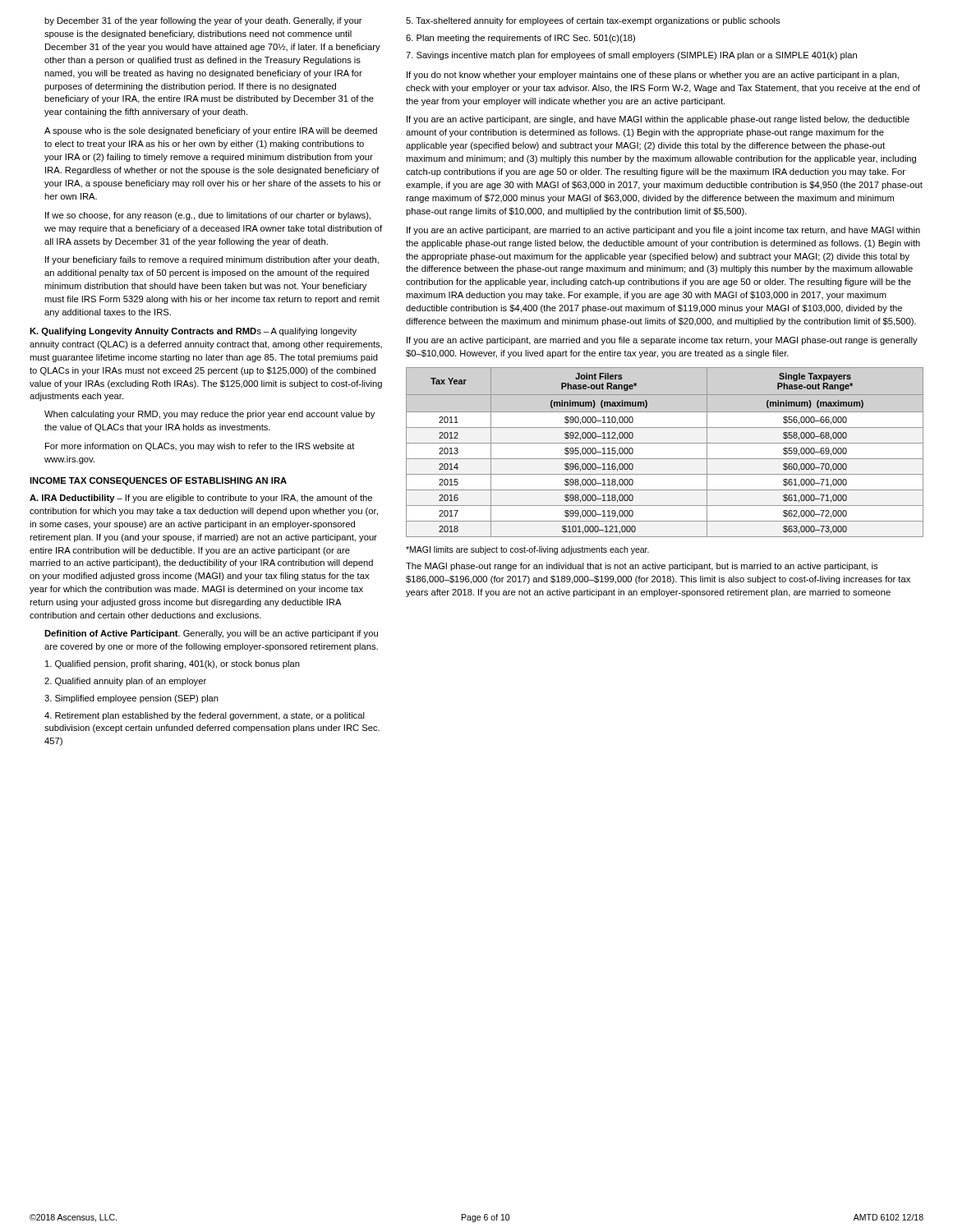Find the text block that says "If your beneficiary fails to remove a required"
This screenshot has height=1232, width=953.
coord(214,287)
